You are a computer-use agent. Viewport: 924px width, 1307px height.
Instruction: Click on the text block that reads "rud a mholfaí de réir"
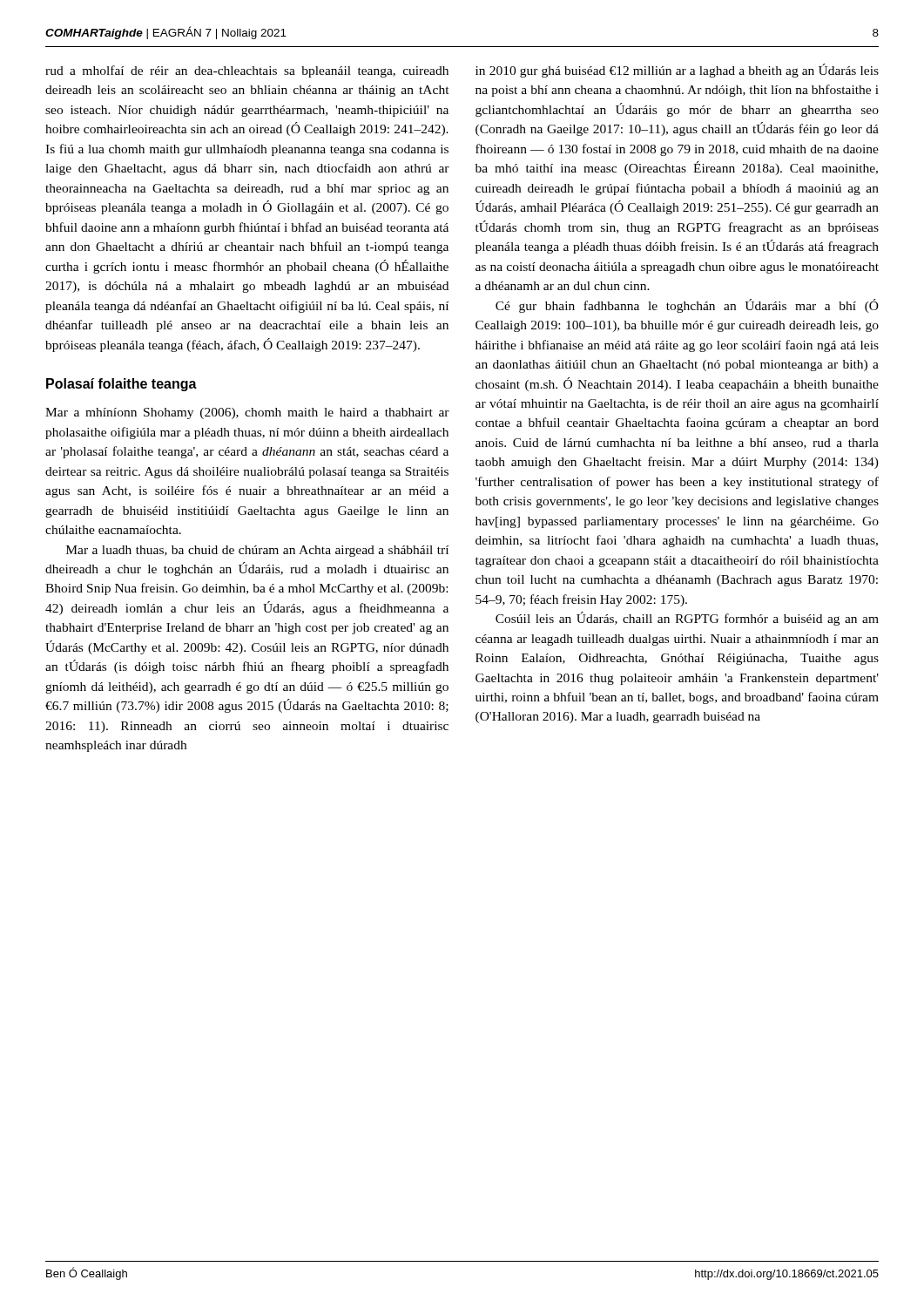[x=247, y=208]
